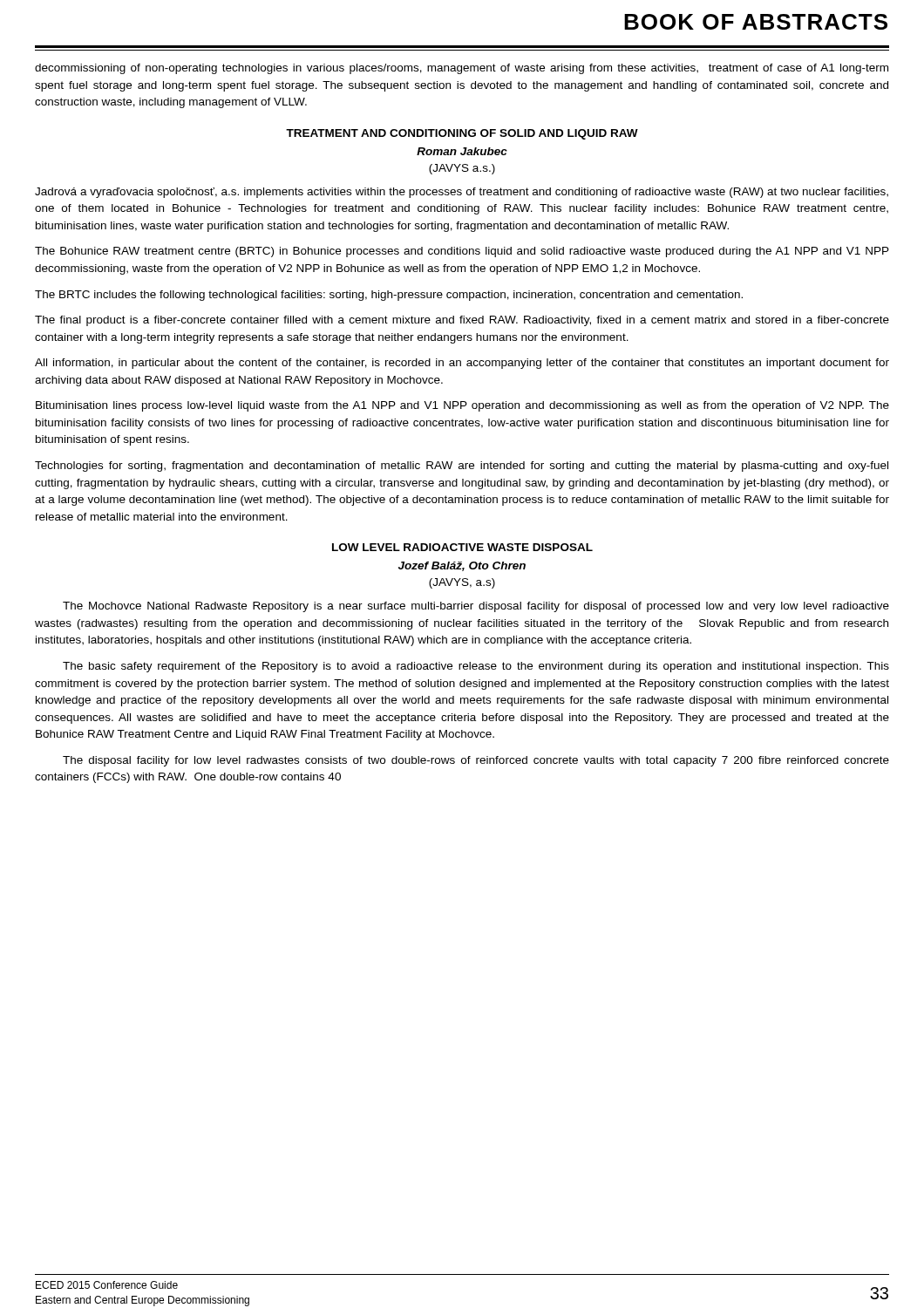The image size is (924, 1308).
Task: Click where it says "Jozef Baláž, Oto Chren"
Action: tap(462, 566)
